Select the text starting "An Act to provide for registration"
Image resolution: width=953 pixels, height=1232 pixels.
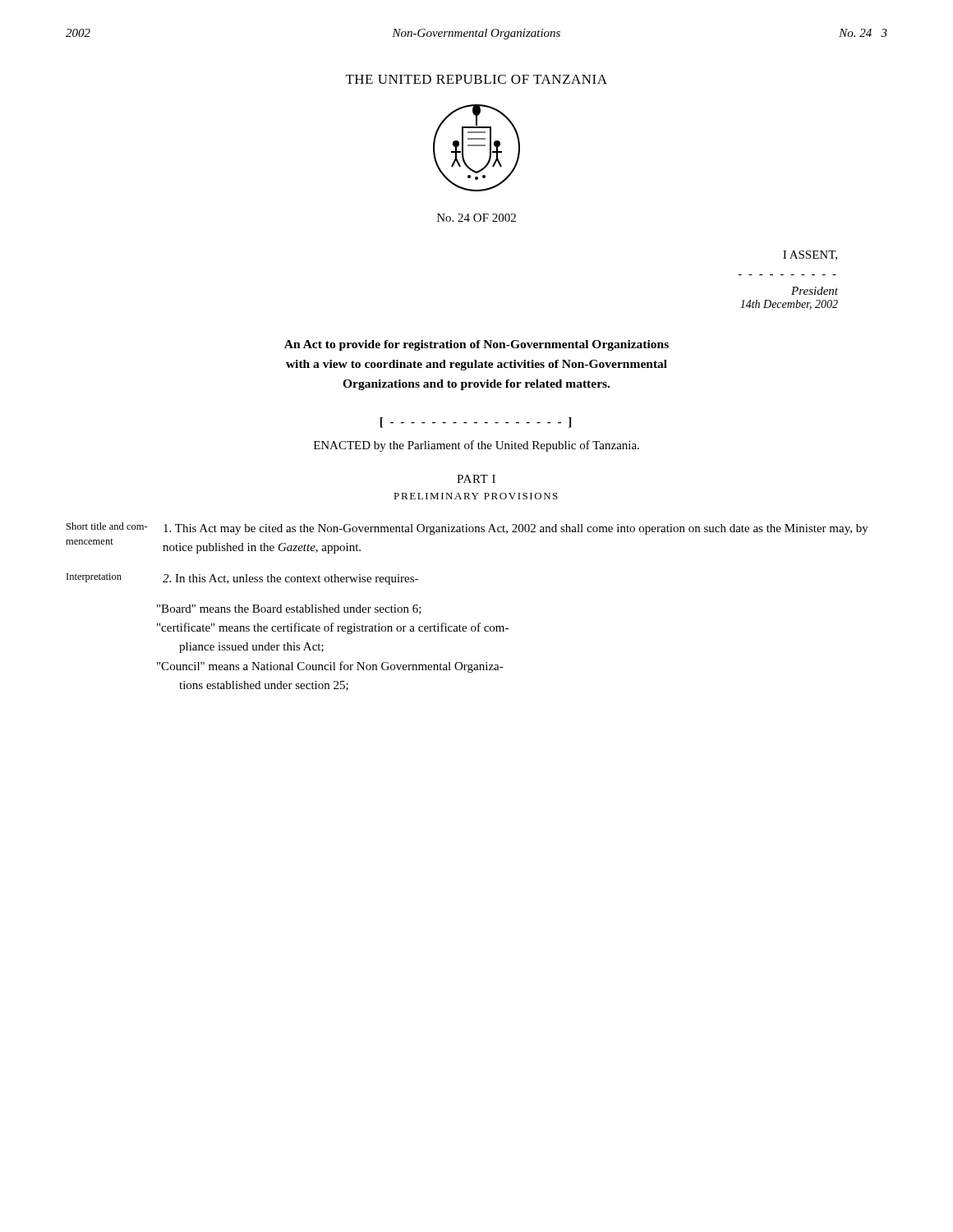tap(476, 363)
